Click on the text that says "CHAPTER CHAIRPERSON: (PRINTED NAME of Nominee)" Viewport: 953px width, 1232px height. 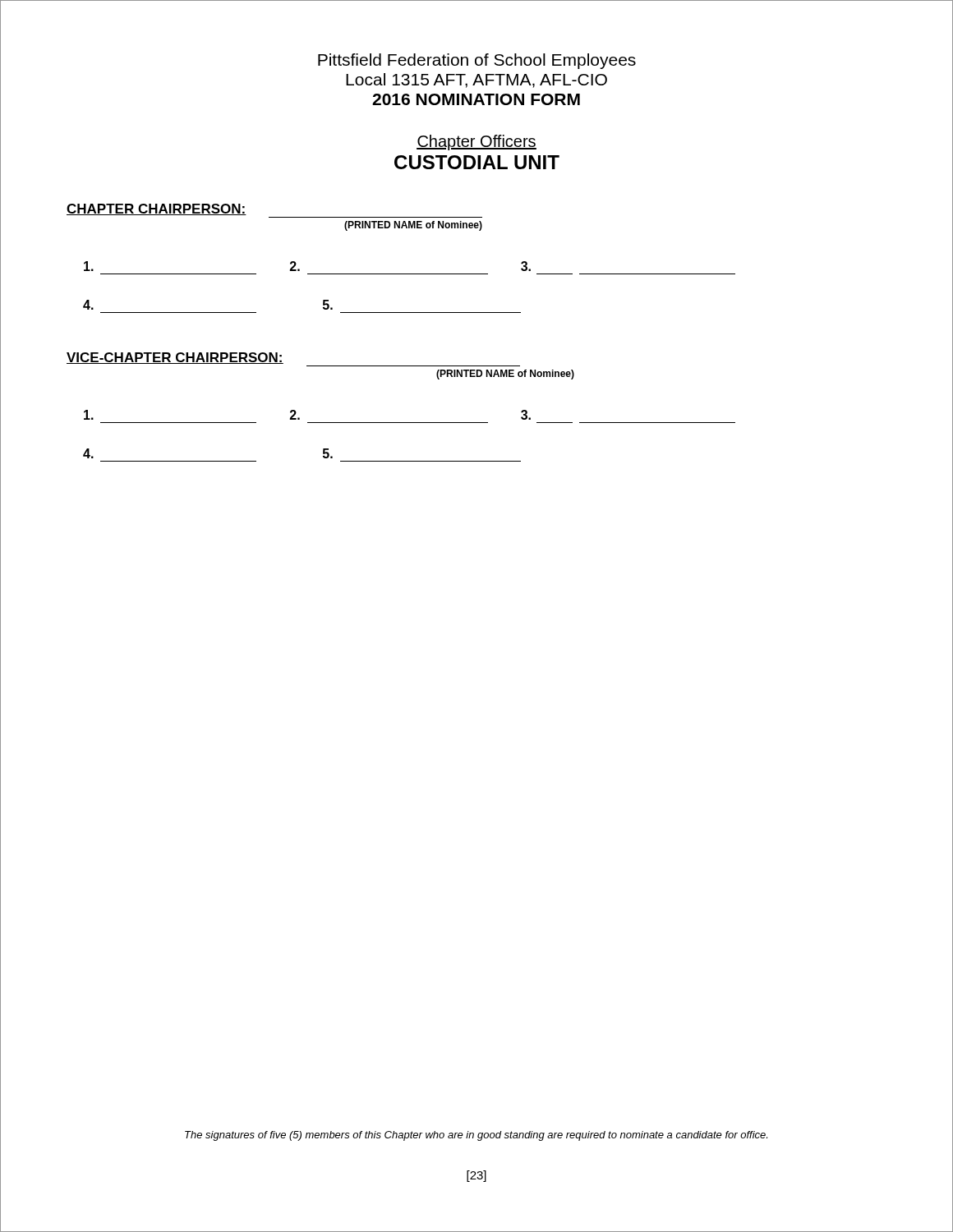(476, 216)
